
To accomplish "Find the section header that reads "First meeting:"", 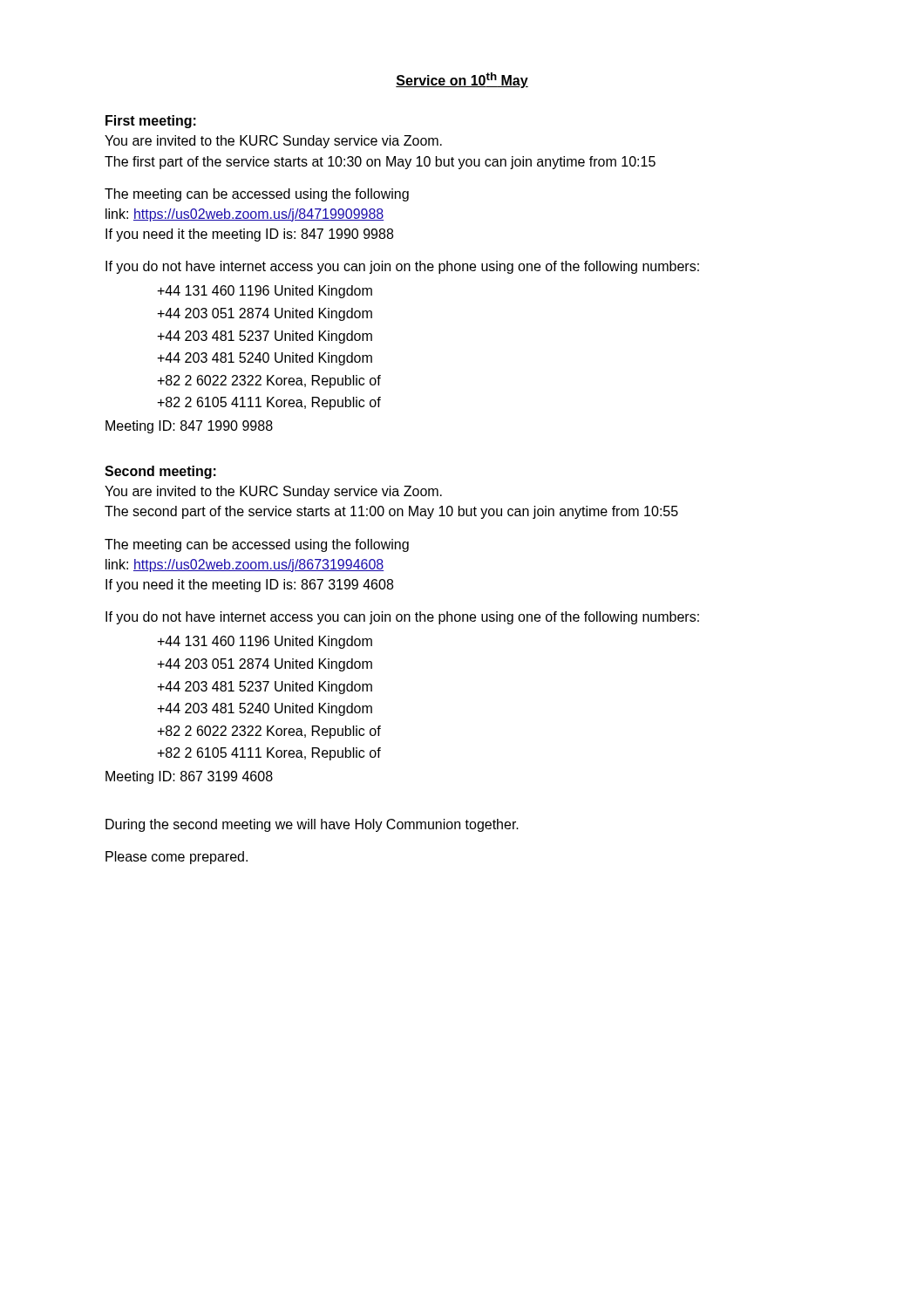I will click(151, 121).
